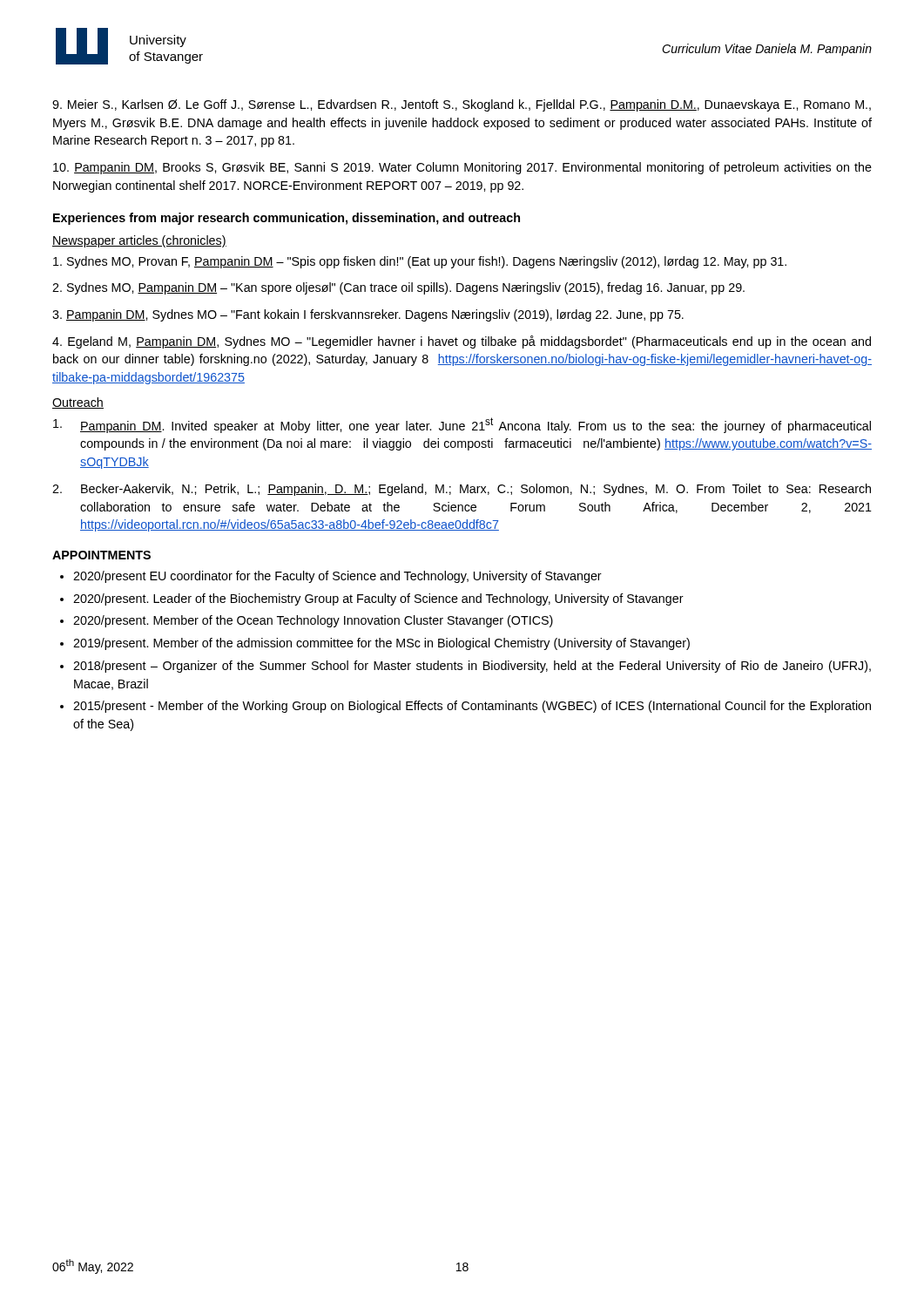This screenshot has width=924, height=1307.
Task: Locate the list item containing "2015/present - Member of"
Action: coord(472,715)
